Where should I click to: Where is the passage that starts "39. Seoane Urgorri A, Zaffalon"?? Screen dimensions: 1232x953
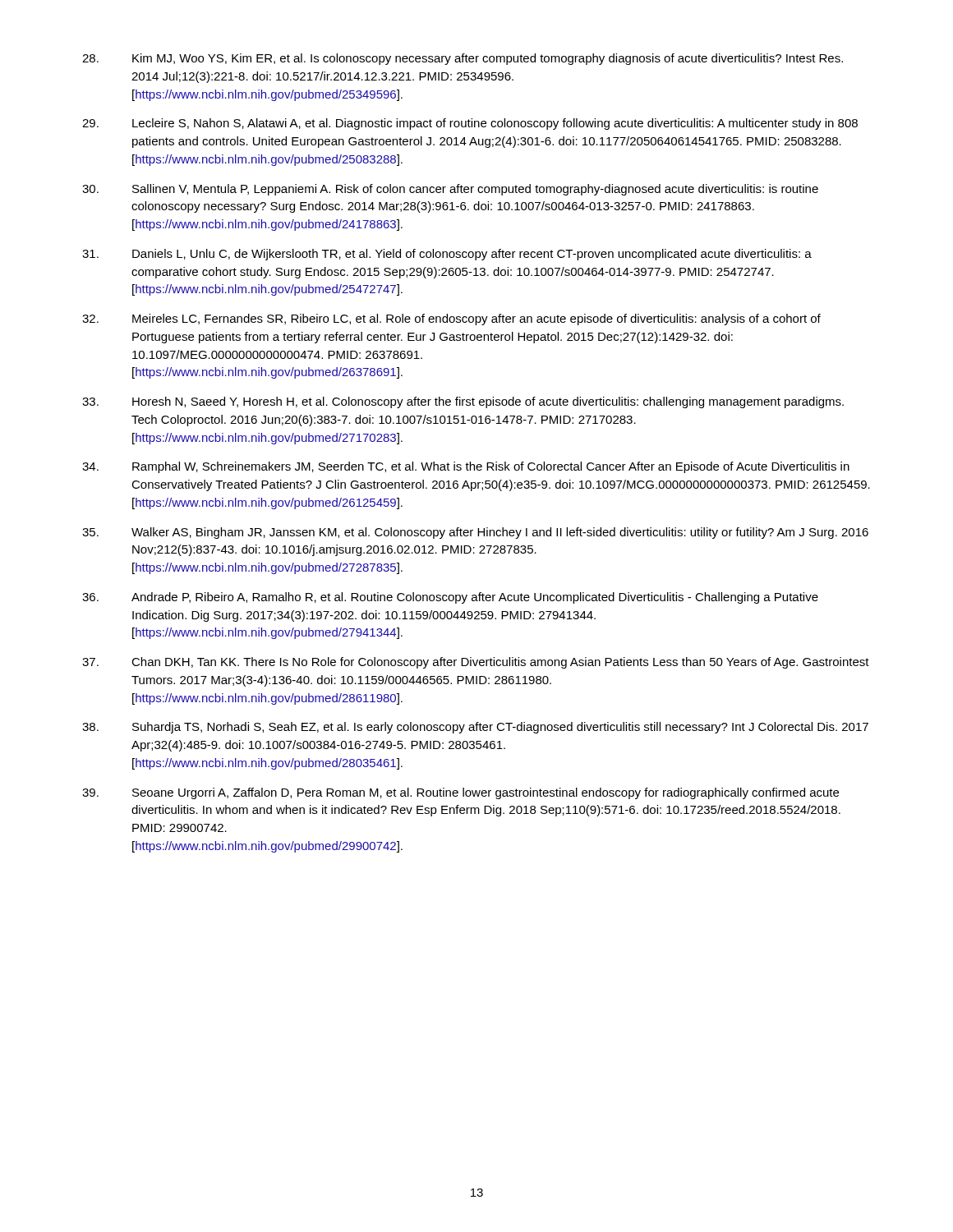tap(476, 819)
